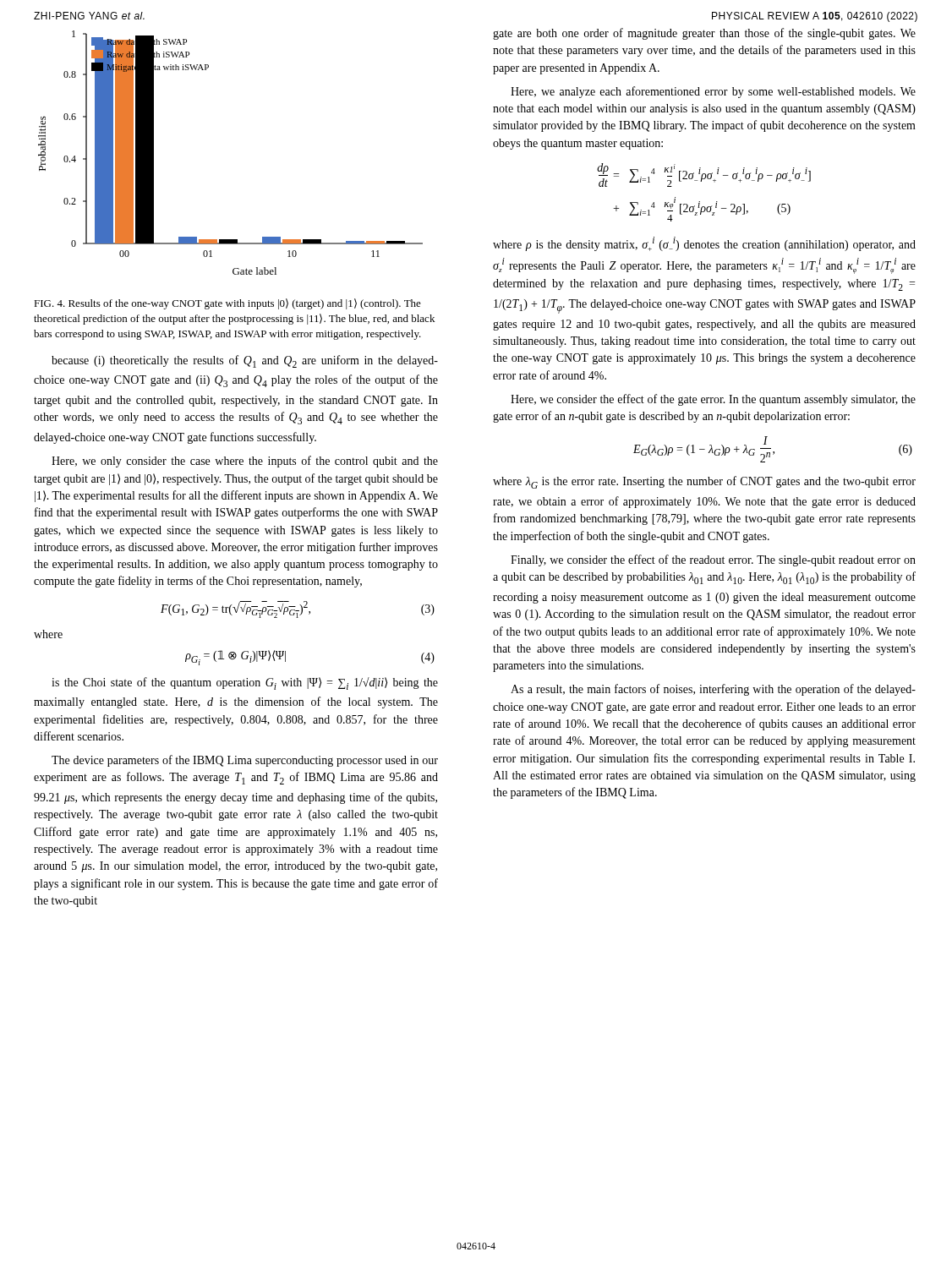
Task: Click the passage that begins "is the Choi state of the quantum operation"
Action: (x=236, y=792)
